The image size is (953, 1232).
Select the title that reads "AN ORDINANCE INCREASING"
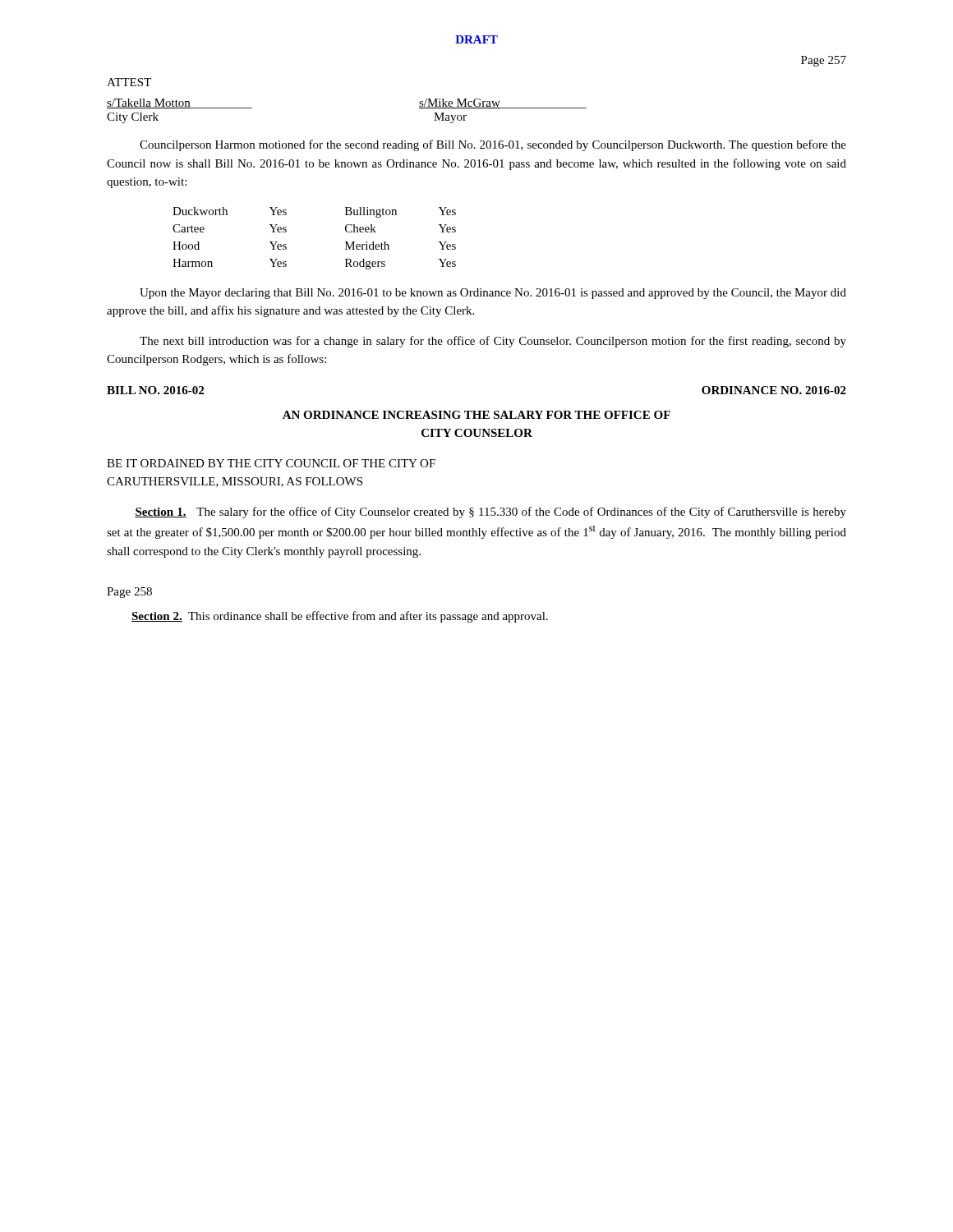(476, 424)
